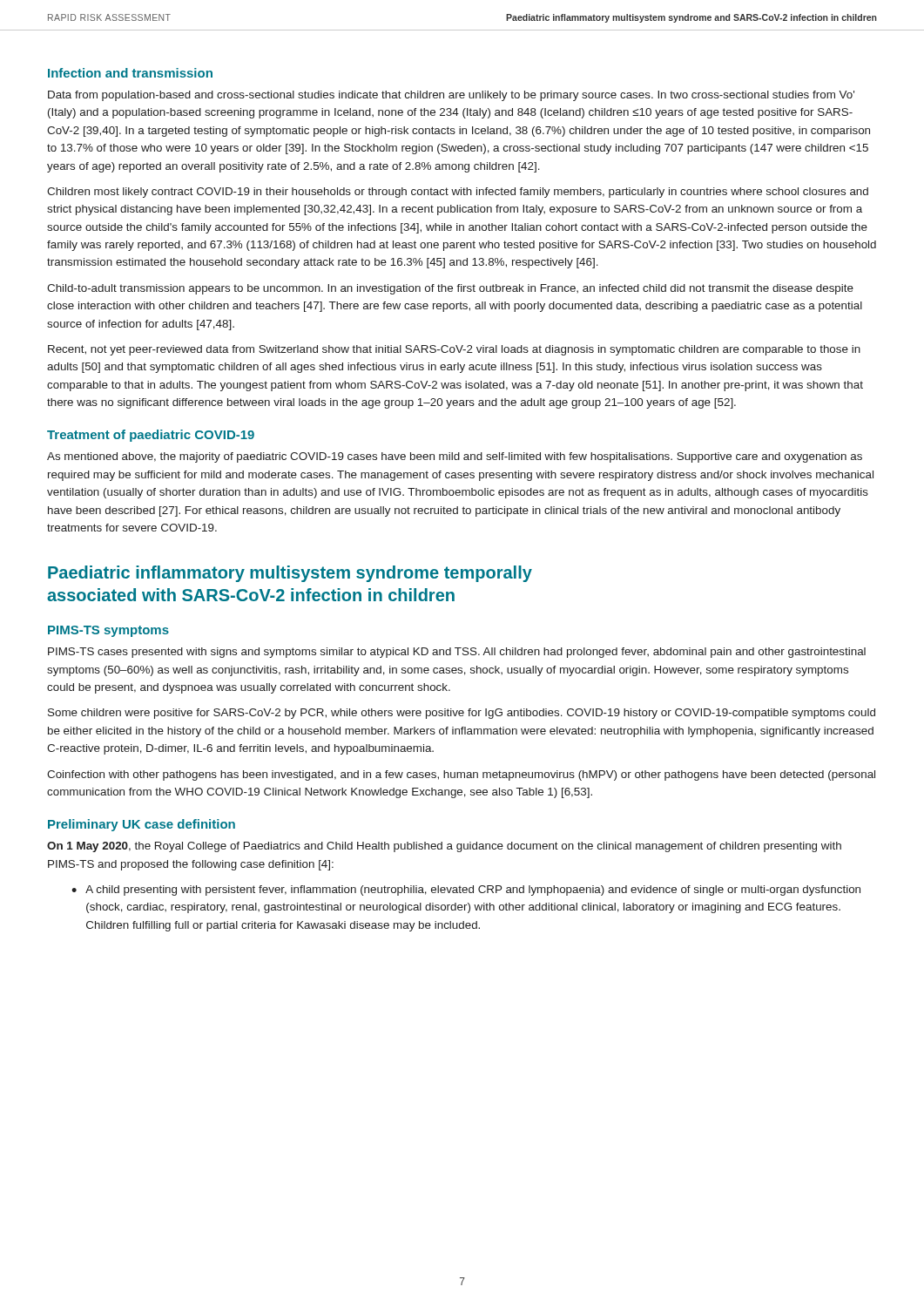Click on the text block with the text "Some children were positive"

[x=462, y=731]
